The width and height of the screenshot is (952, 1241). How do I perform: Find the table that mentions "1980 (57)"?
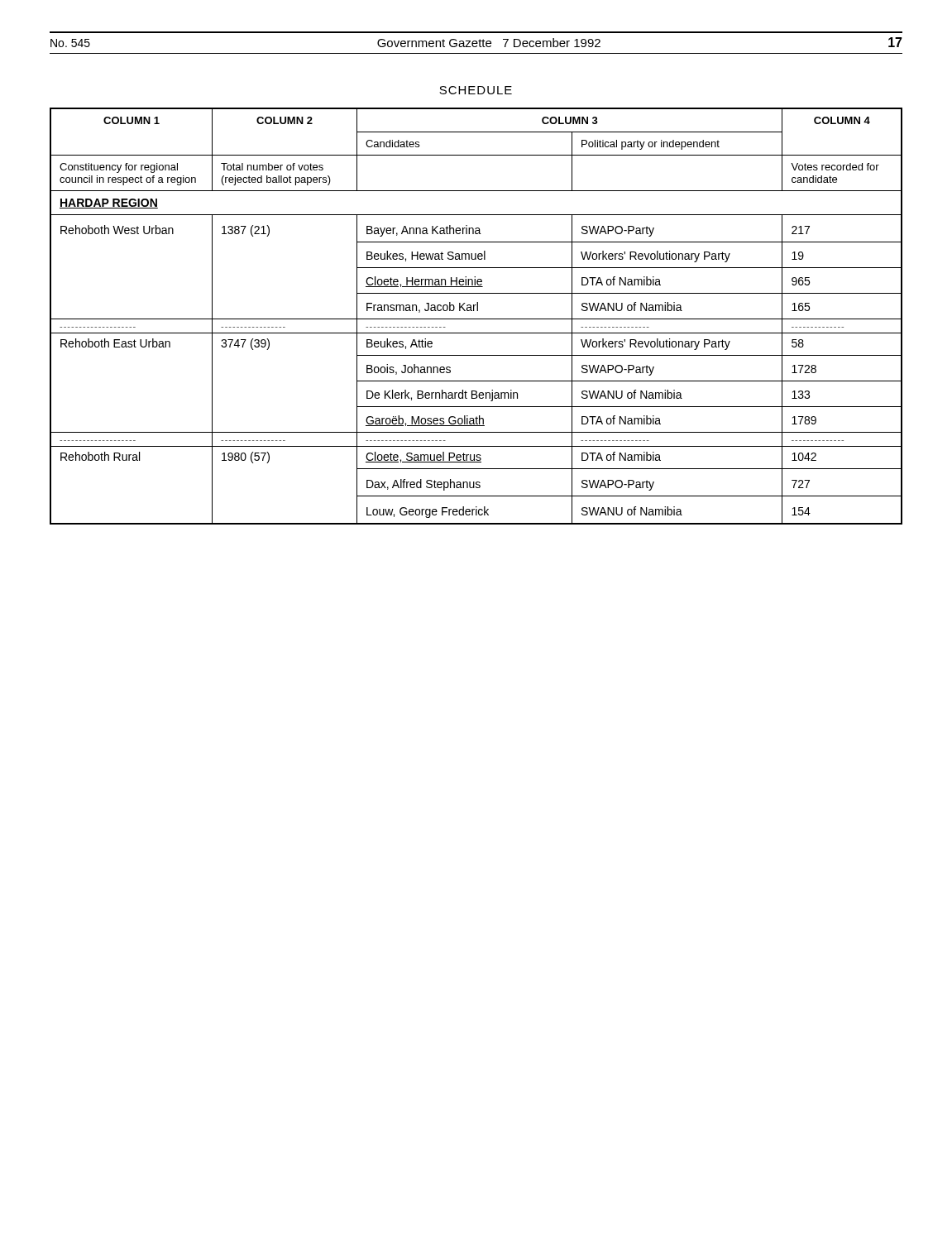(476, 316)
